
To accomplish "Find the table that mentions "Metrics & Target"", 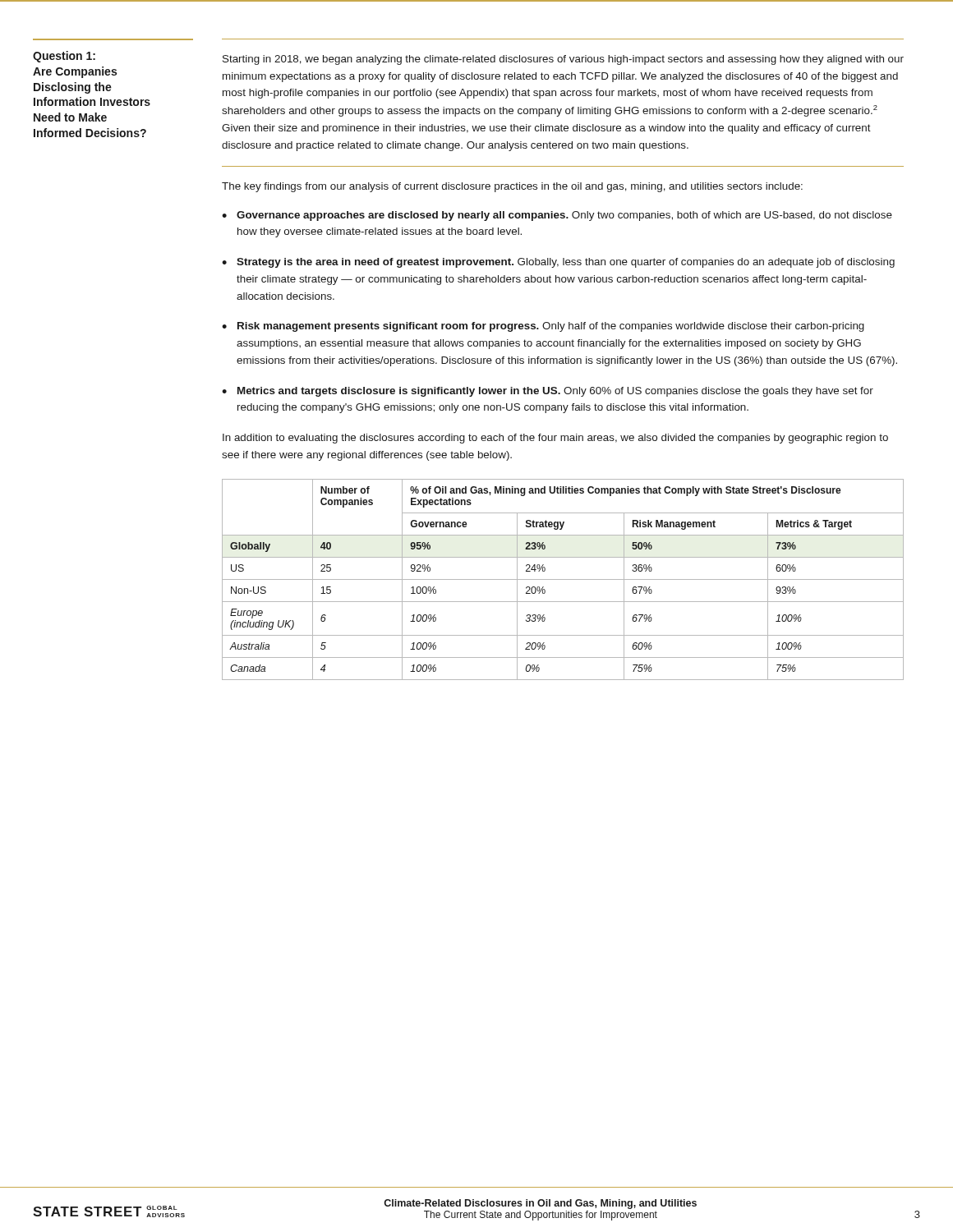I will [563, 579].
